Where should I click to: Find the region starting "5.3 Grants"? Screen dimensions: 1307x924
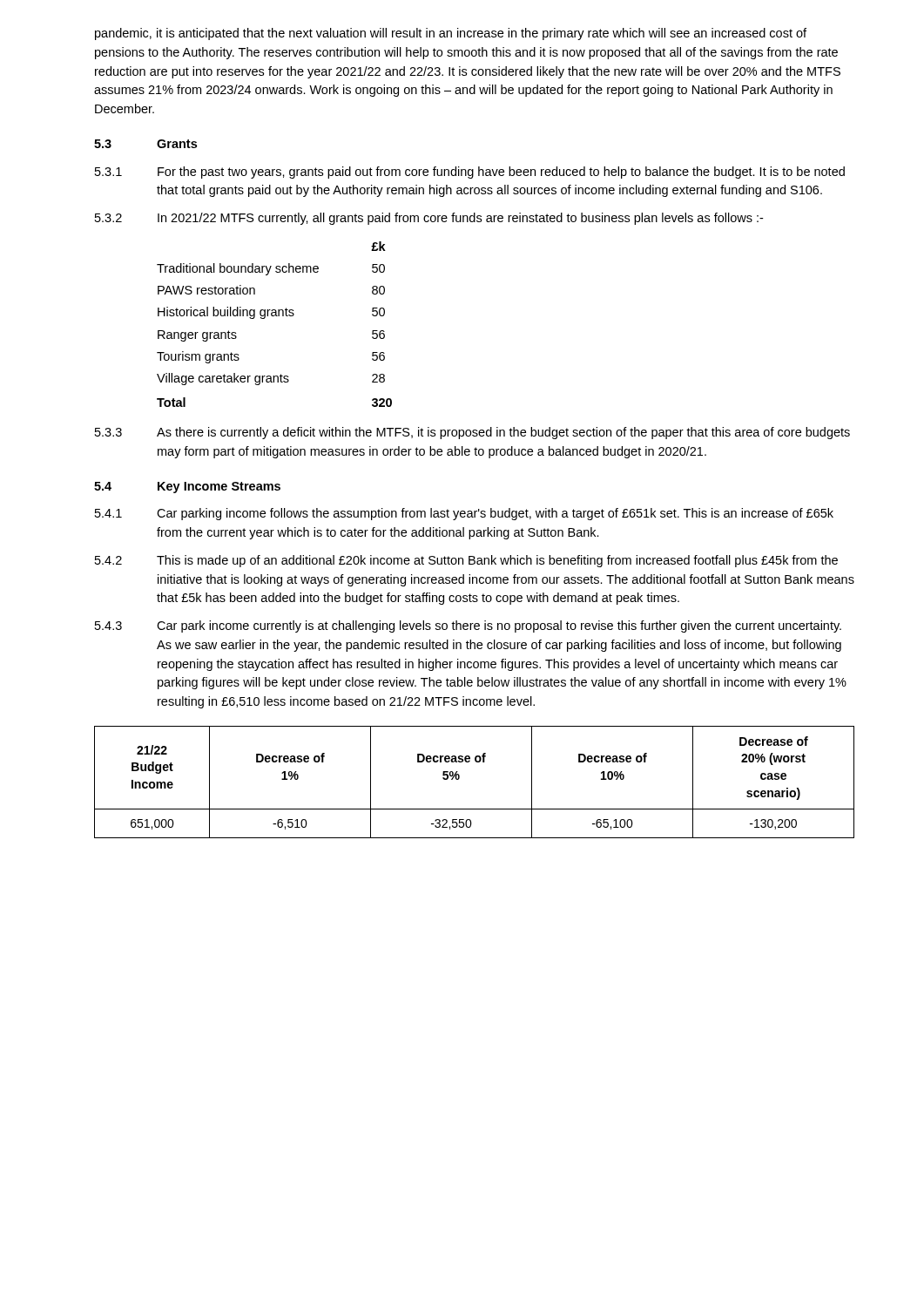click(97, 143)
